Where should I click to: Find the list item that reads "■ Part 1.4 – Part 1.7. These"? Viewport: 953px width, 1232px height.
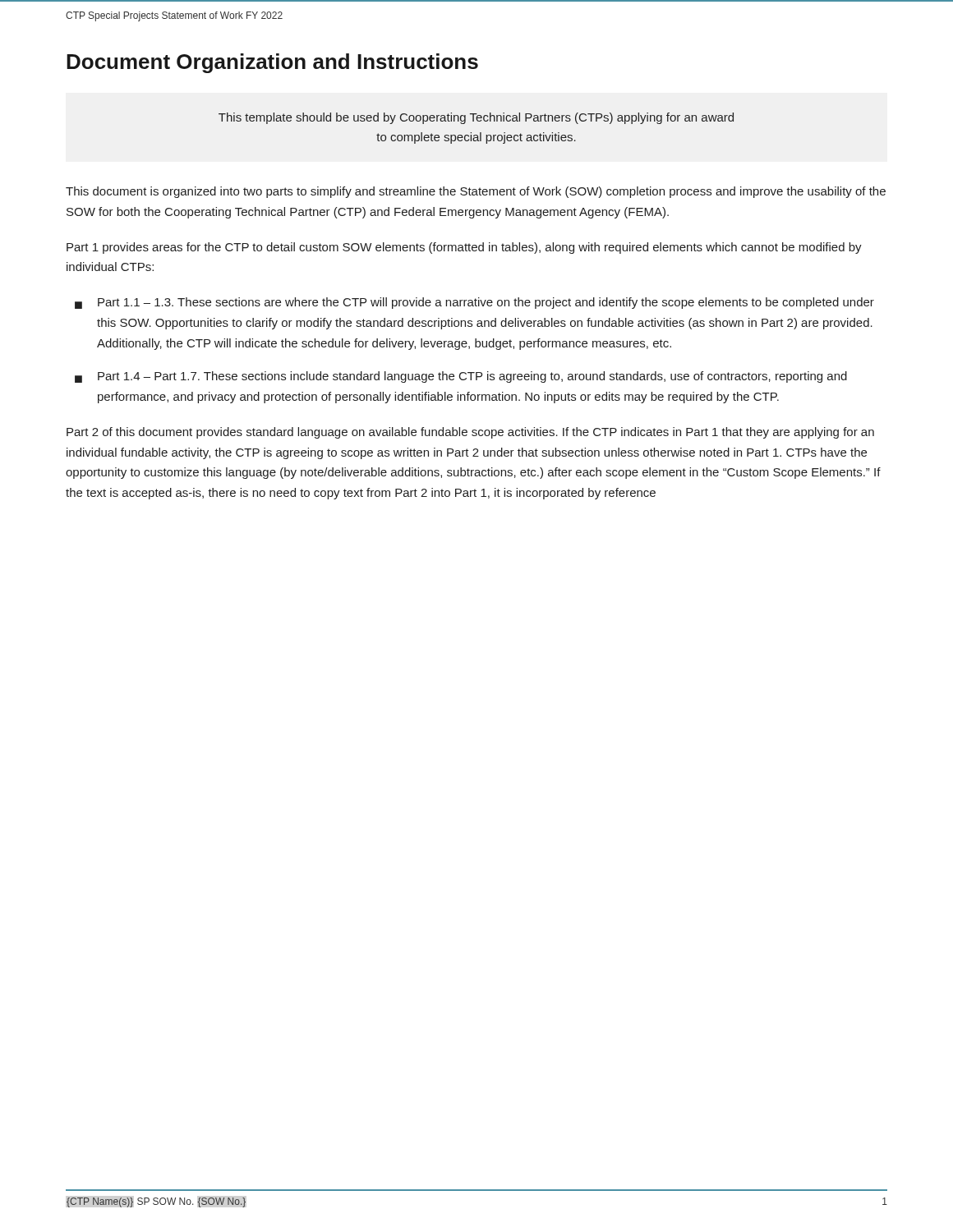481,387
